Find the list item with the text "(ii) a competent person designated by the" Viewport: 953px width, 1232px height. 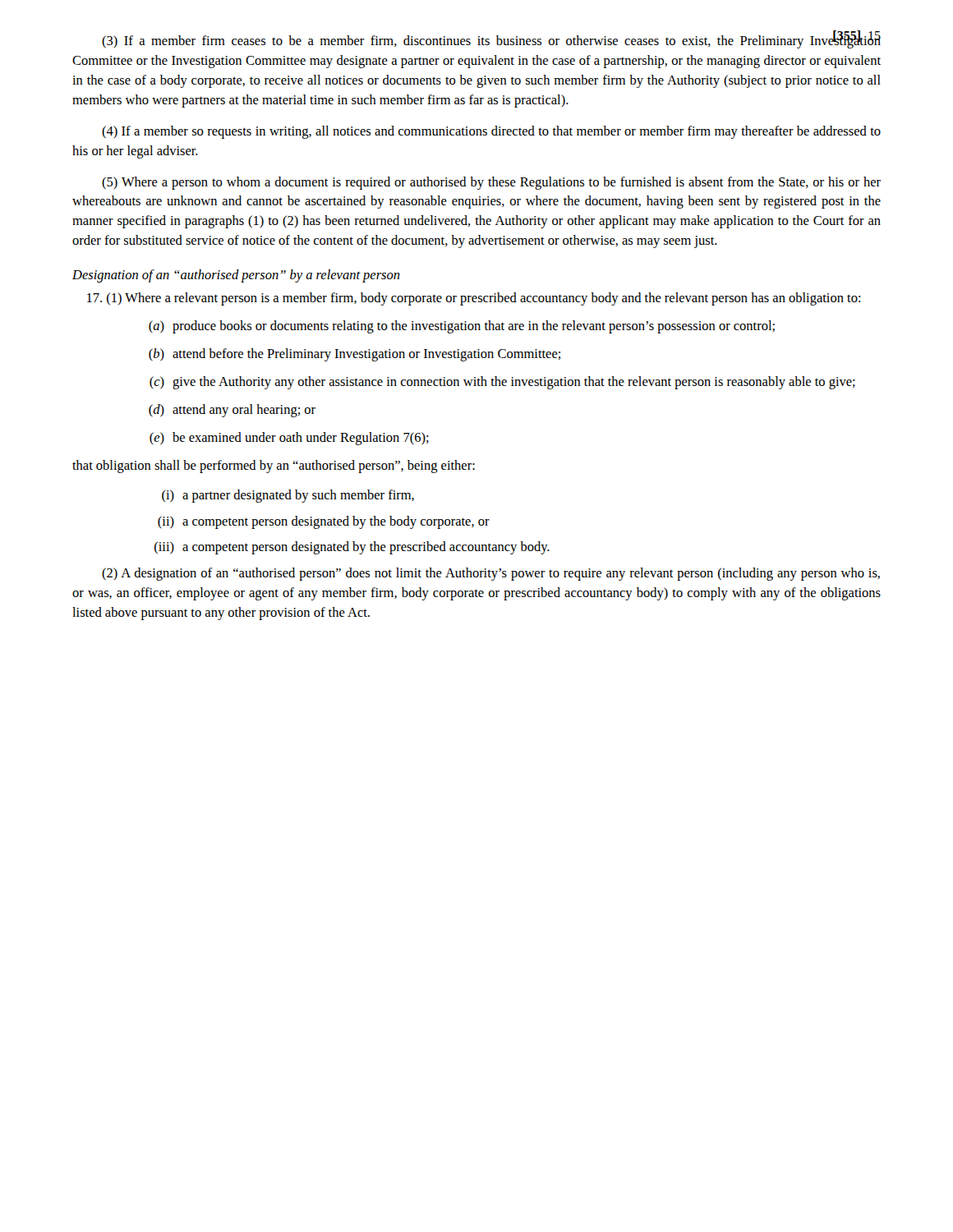coord(324,522)
